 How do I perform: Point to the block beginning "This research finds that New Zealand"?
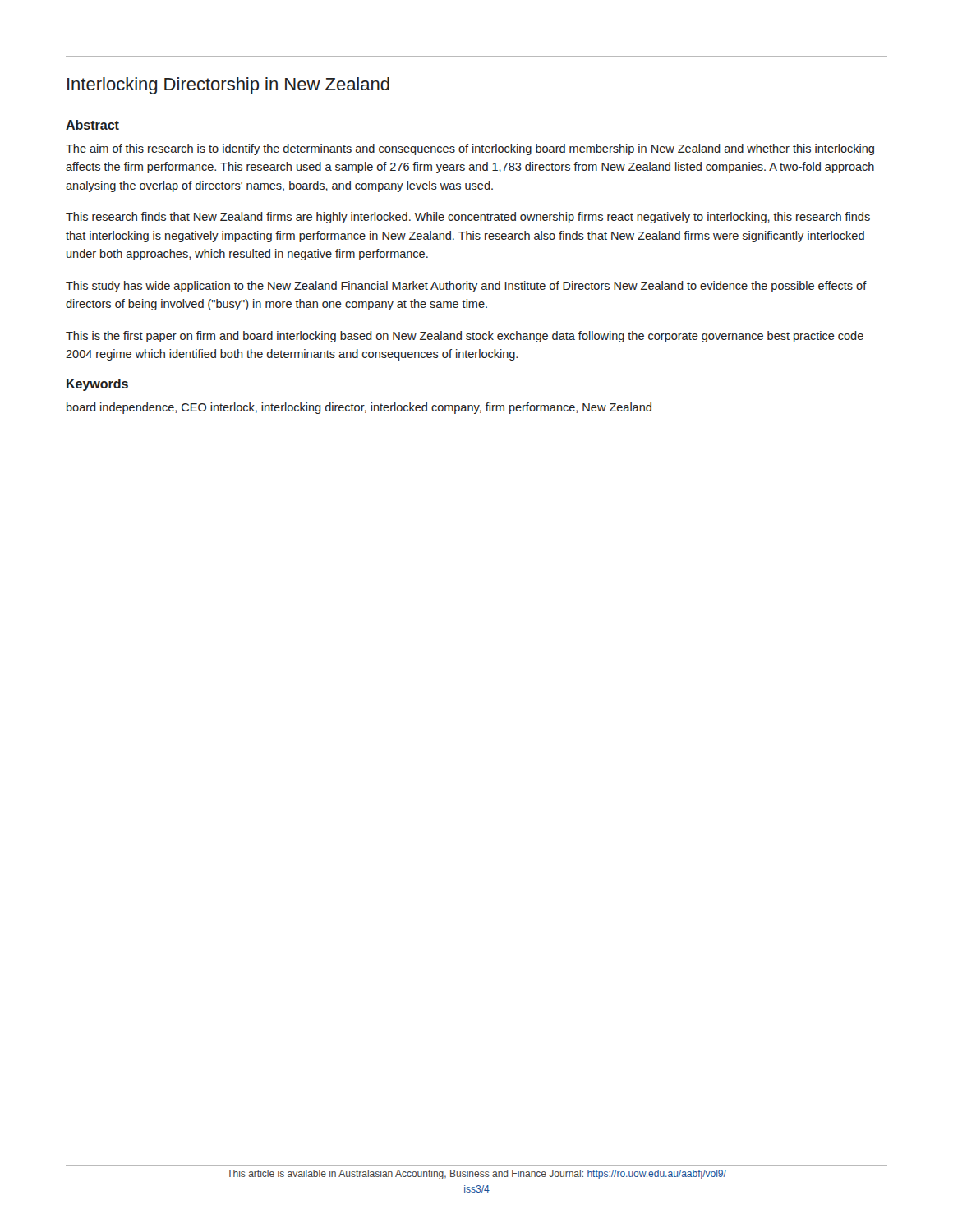click(476, 236)
